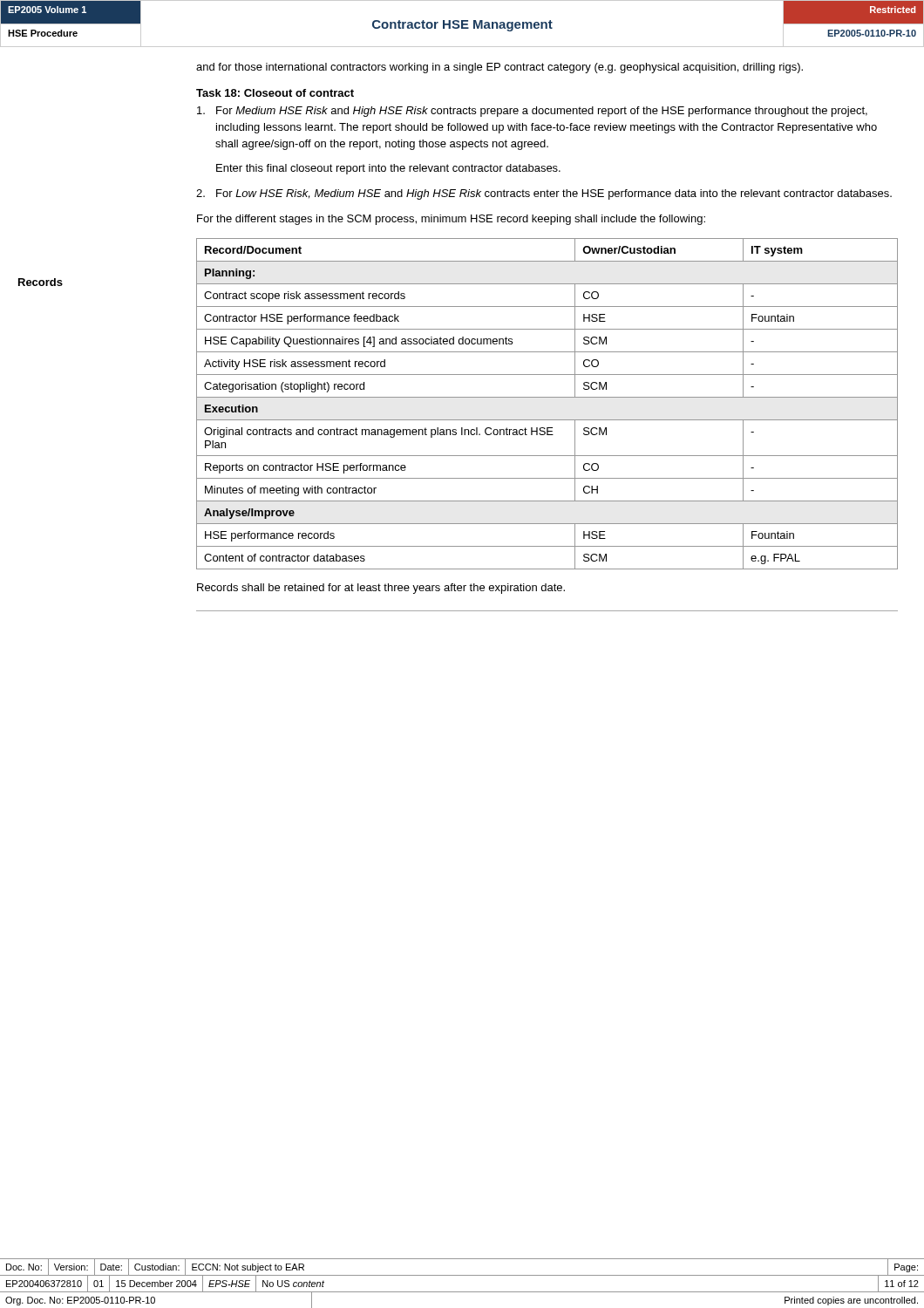
Task: Click on the list item that reads "2. For Low HSE Risk, Medium HSE"
Action: coord(547,194)
